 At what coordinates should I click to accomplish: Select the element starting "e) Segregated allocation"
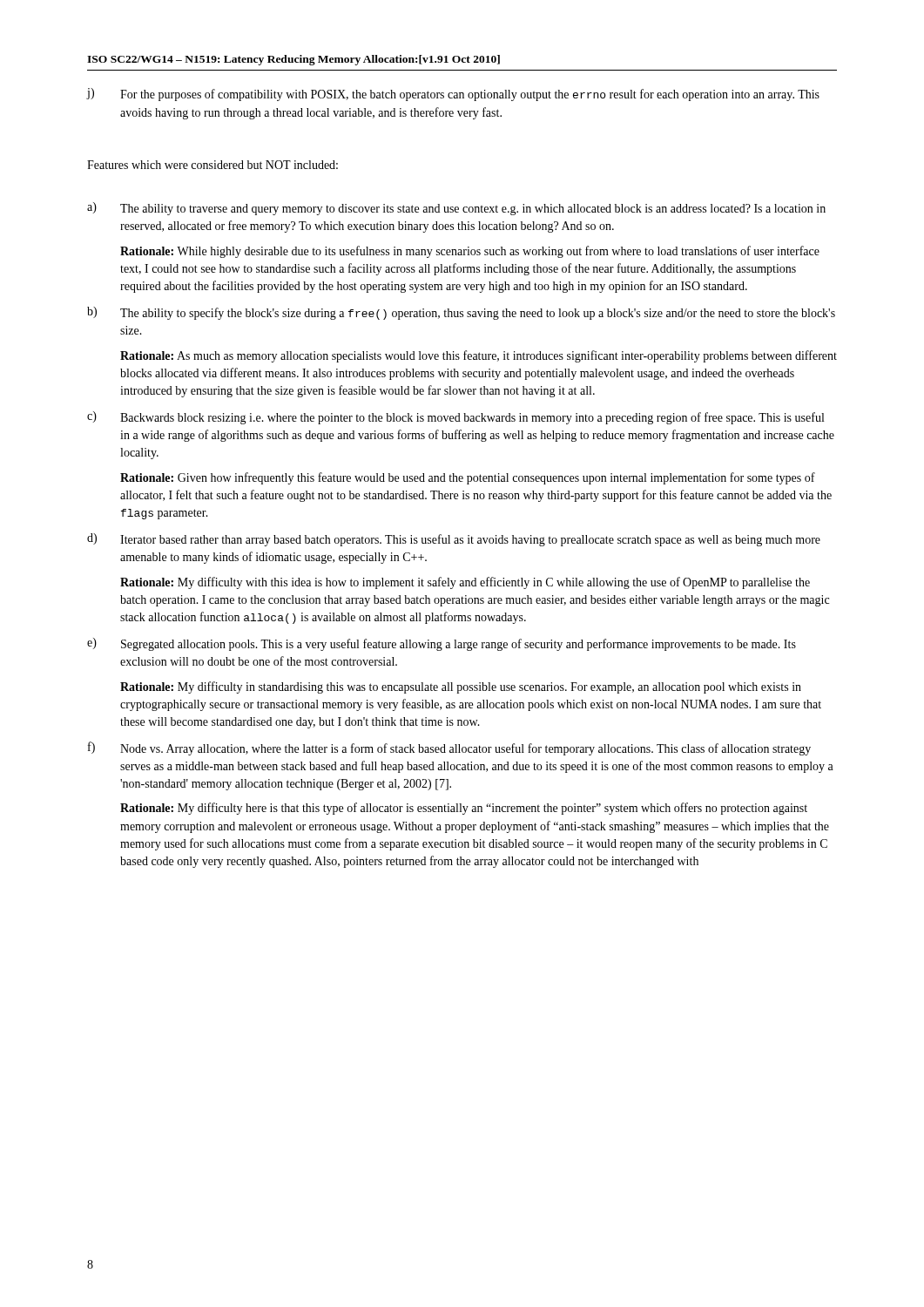click(462, 684)
